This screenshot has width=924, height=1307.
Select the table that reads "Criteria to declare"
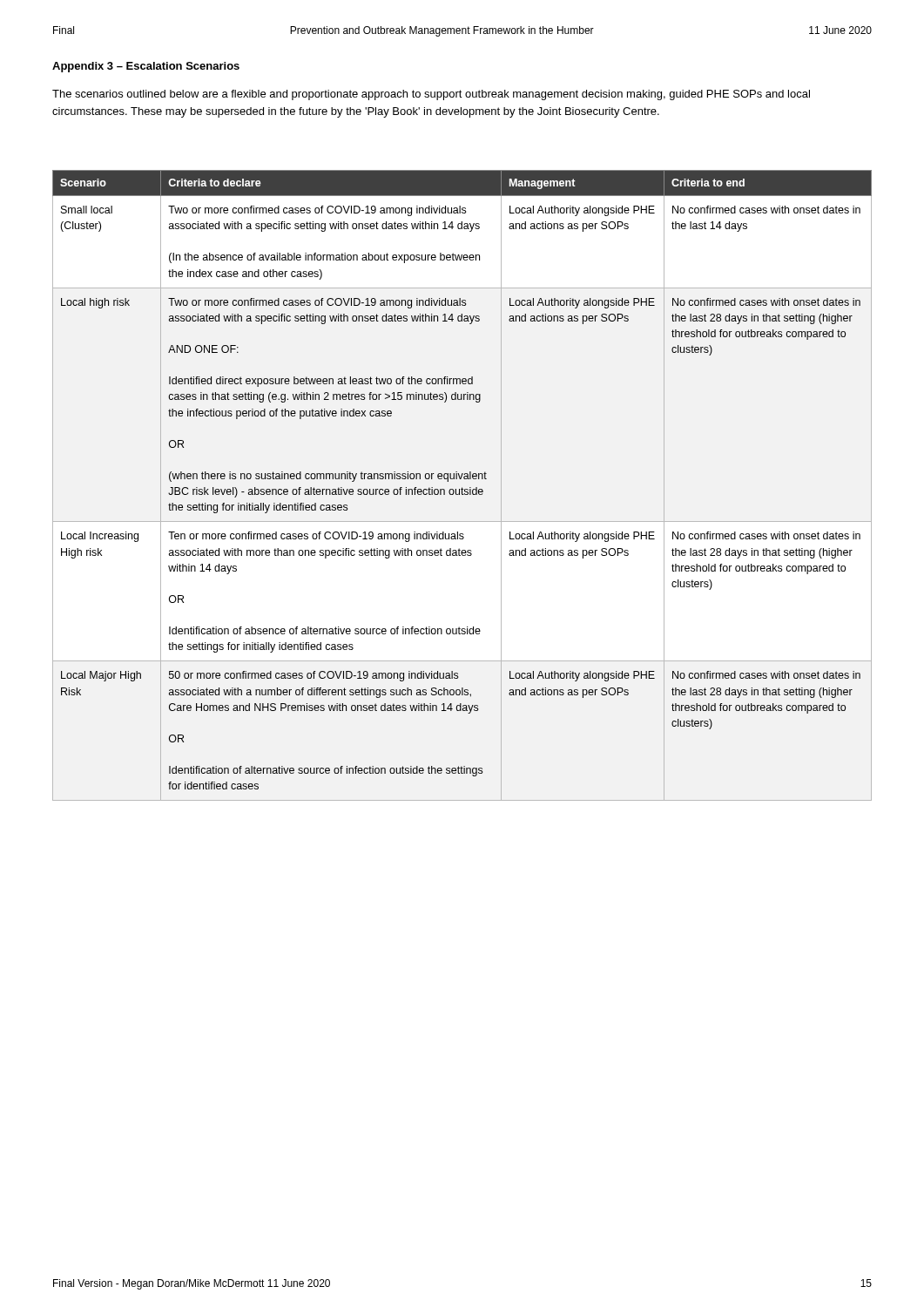pos(462,485)
